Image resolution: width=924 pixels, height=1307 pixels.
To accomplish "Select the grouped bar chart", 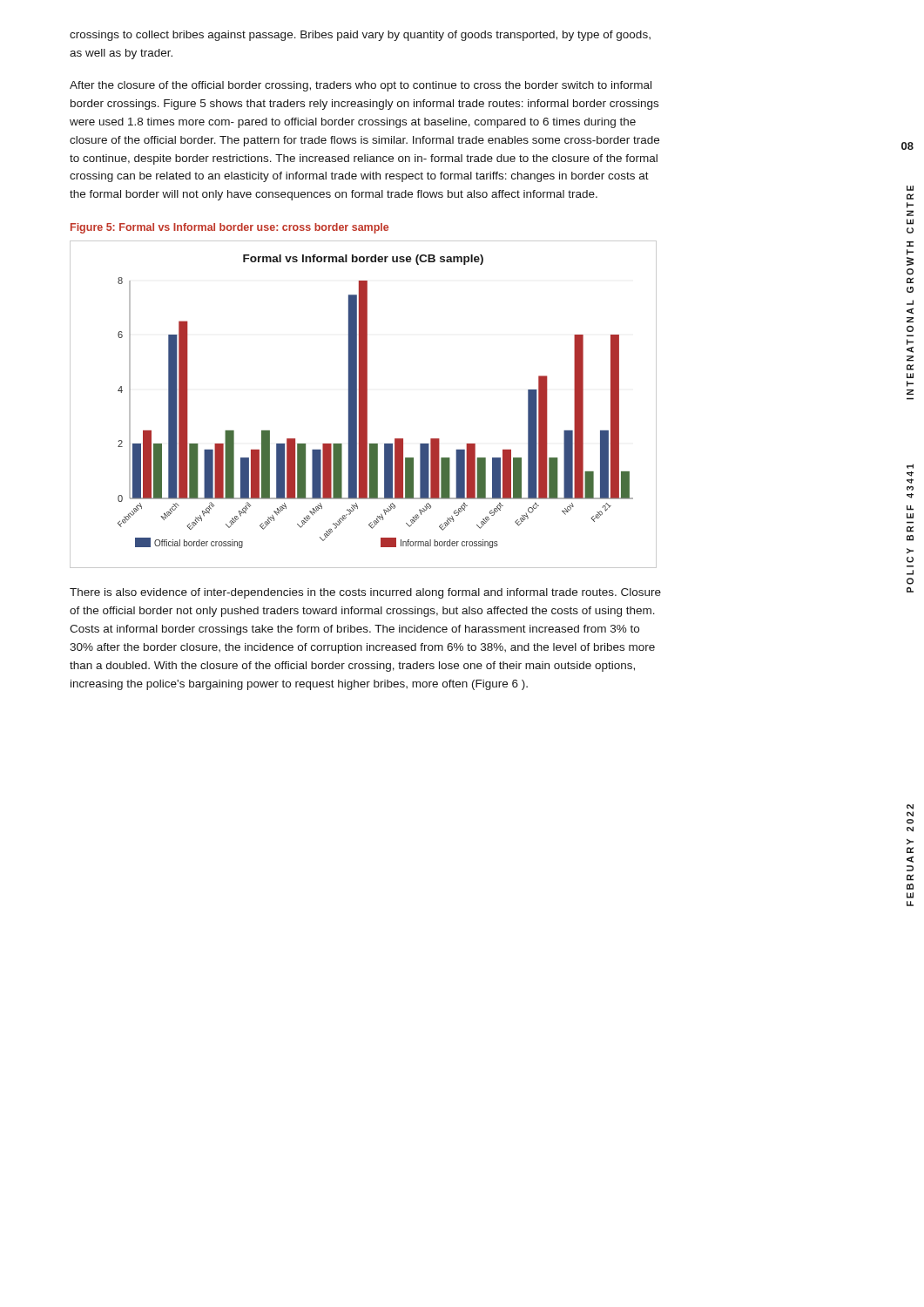I will click(x=363, y=405).
